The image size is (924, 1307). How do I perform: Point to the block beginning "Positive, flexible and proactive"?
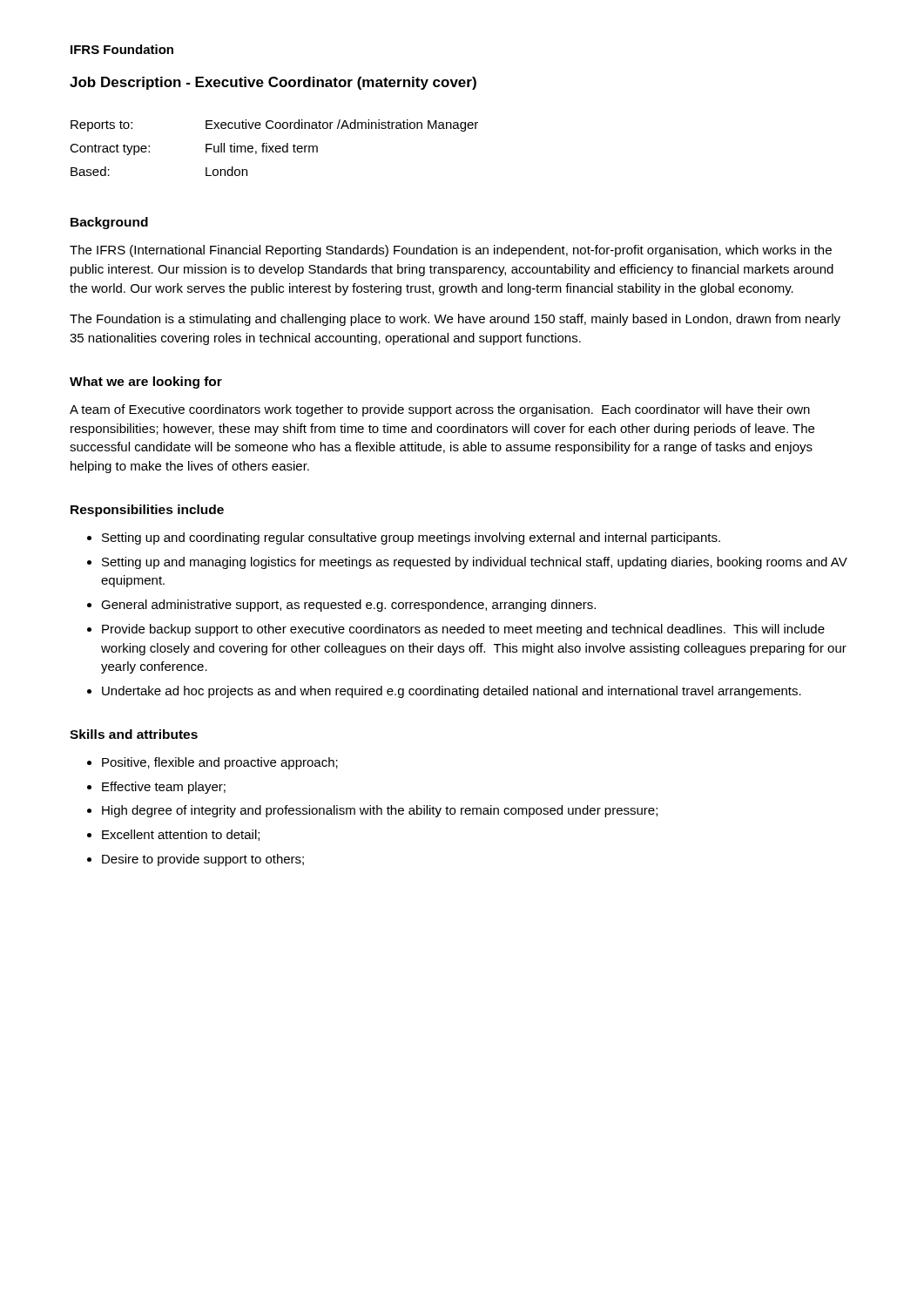tap(220, 762)
